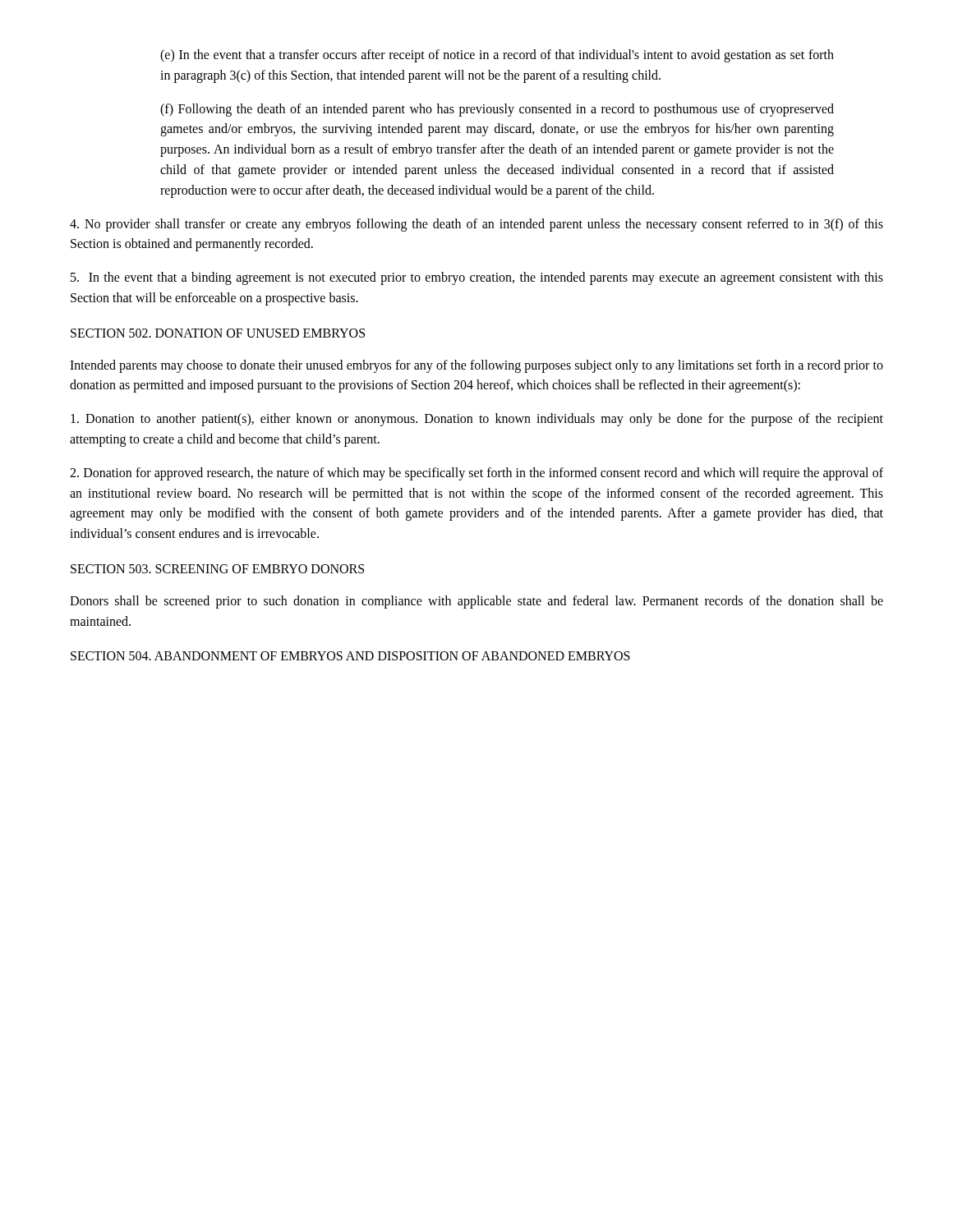This screenshot has height=1232, width=953.
Task: Find the text block starting "Donors shall be screened prior to"
Action: [476, 611]
